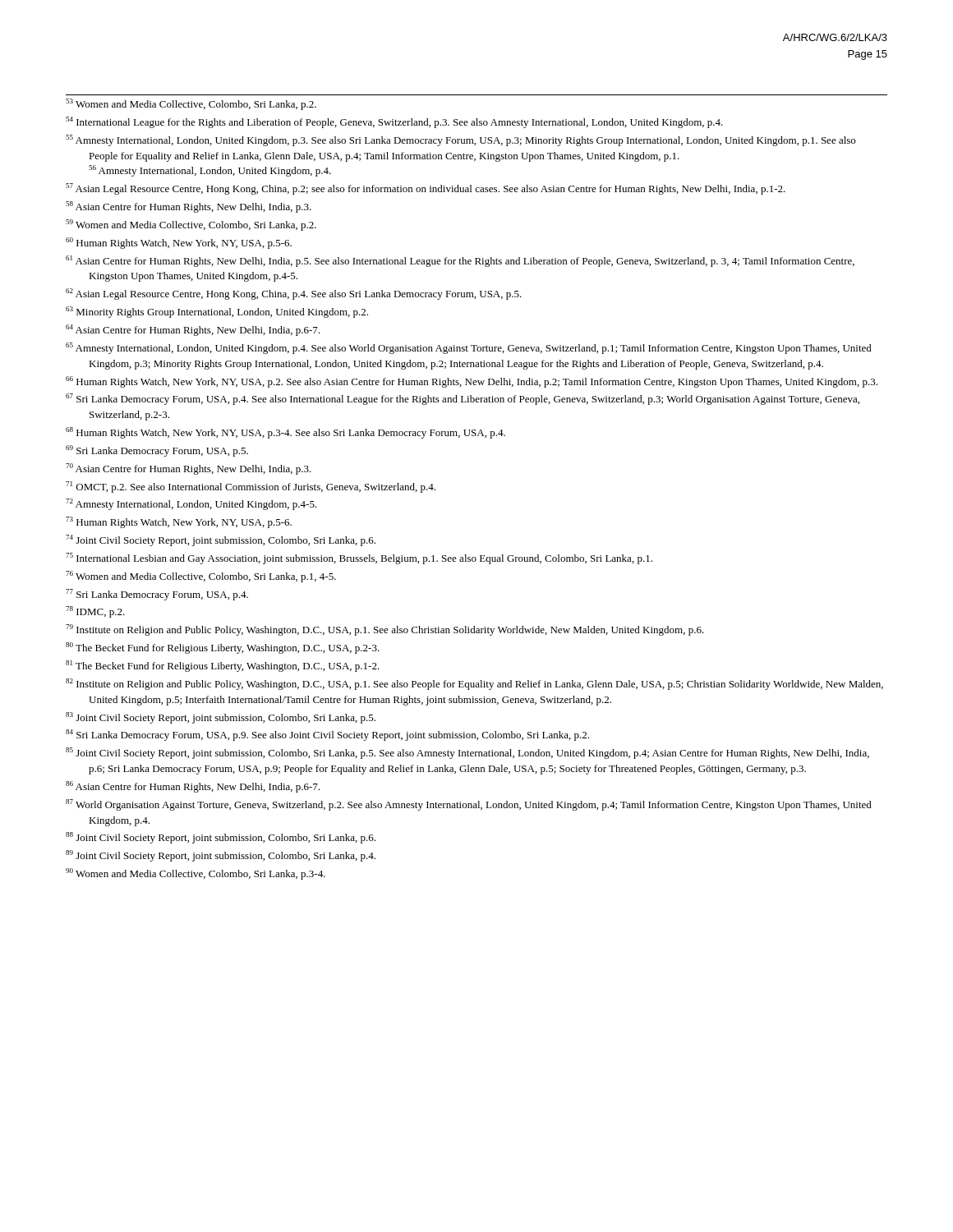The width and height of the screenshot is (953, 1232).
Task: Click on the footnote that says "73 Human Rights Watch, New York, NY,"
Action: click(179, 522)
